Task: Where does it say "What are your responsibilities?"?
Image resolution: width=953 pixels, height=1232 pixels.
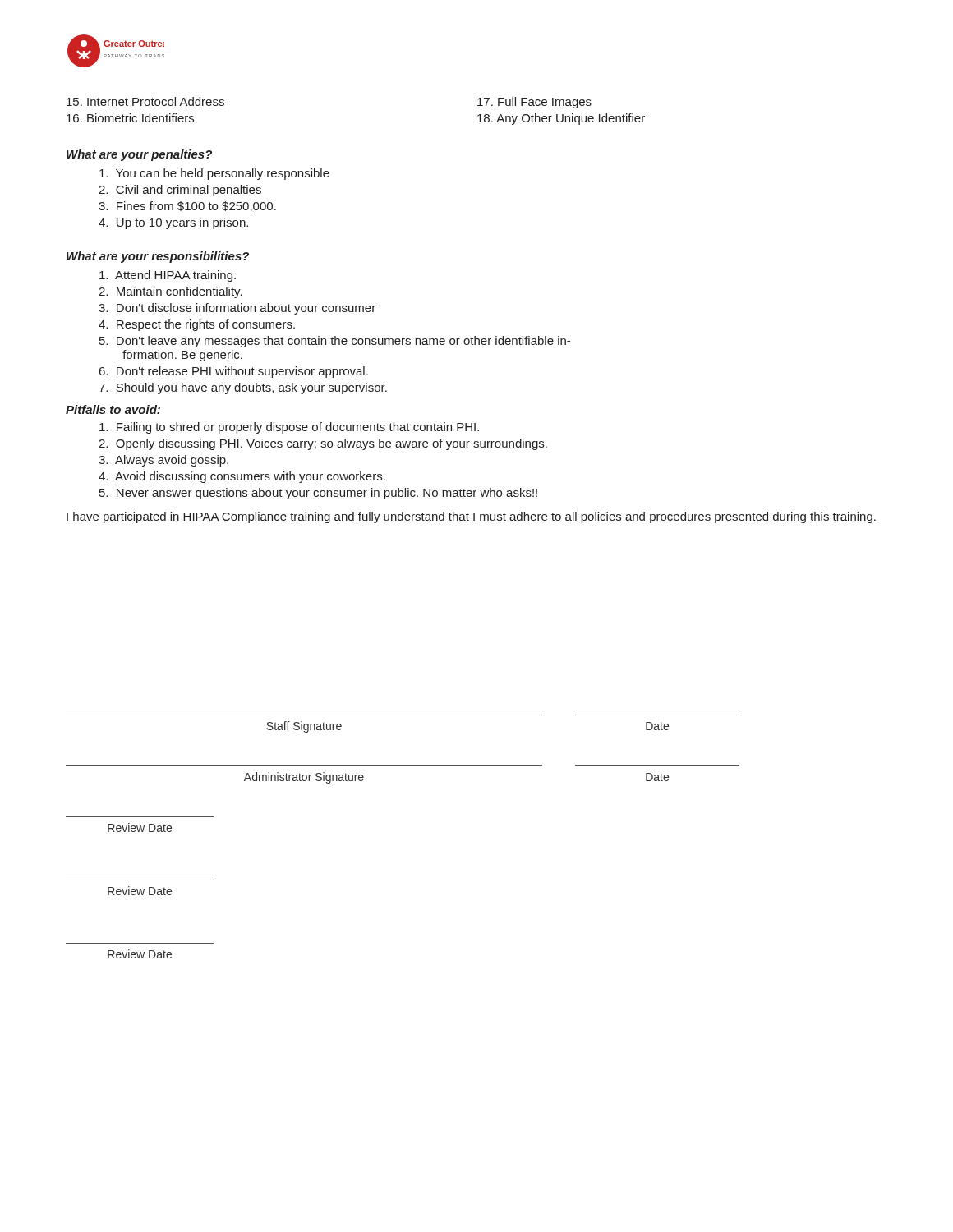Action: click(157, 256)
